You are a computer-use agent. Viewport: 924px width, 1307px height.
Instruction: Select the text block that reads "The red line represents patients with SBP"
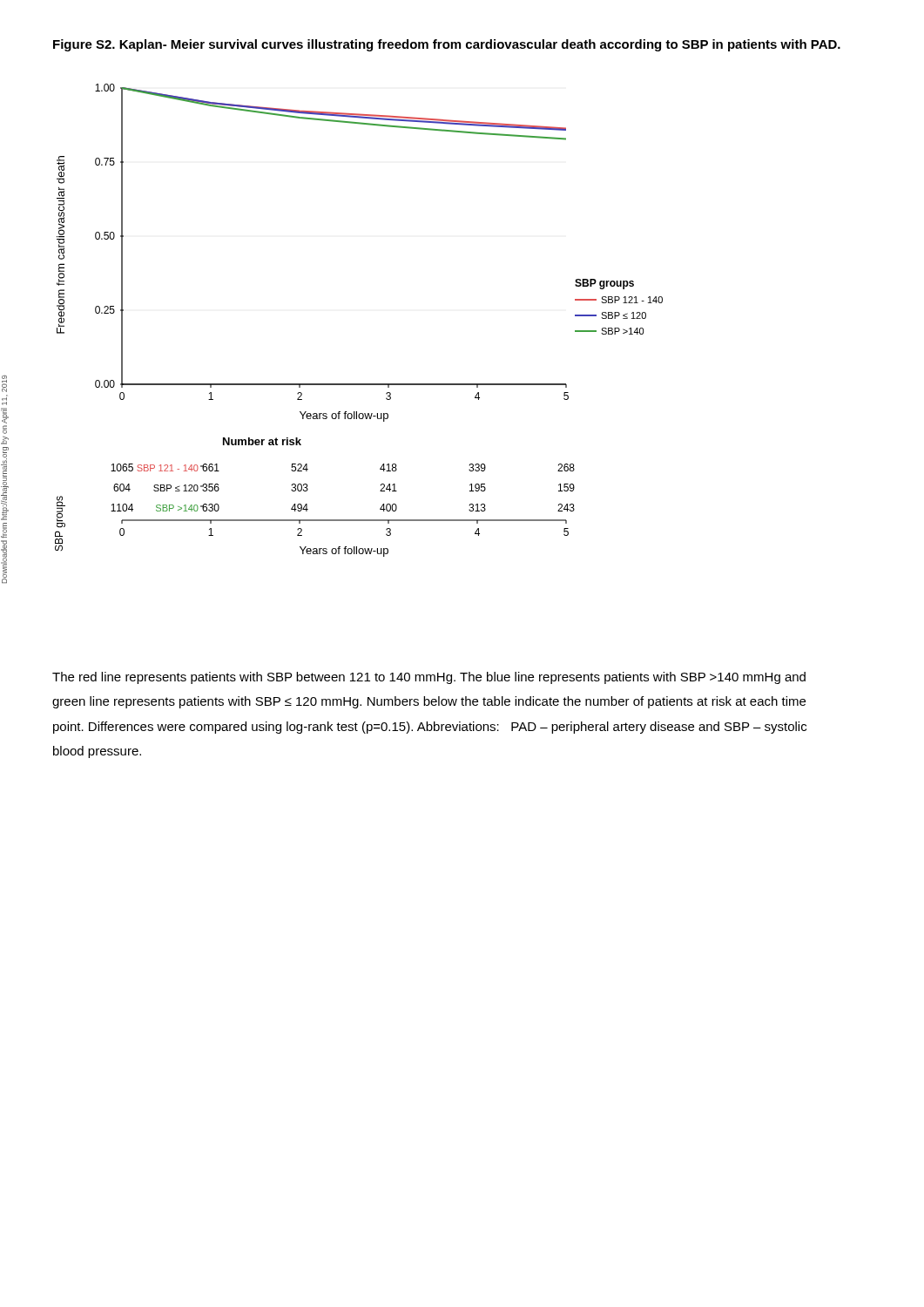(435, 714)
